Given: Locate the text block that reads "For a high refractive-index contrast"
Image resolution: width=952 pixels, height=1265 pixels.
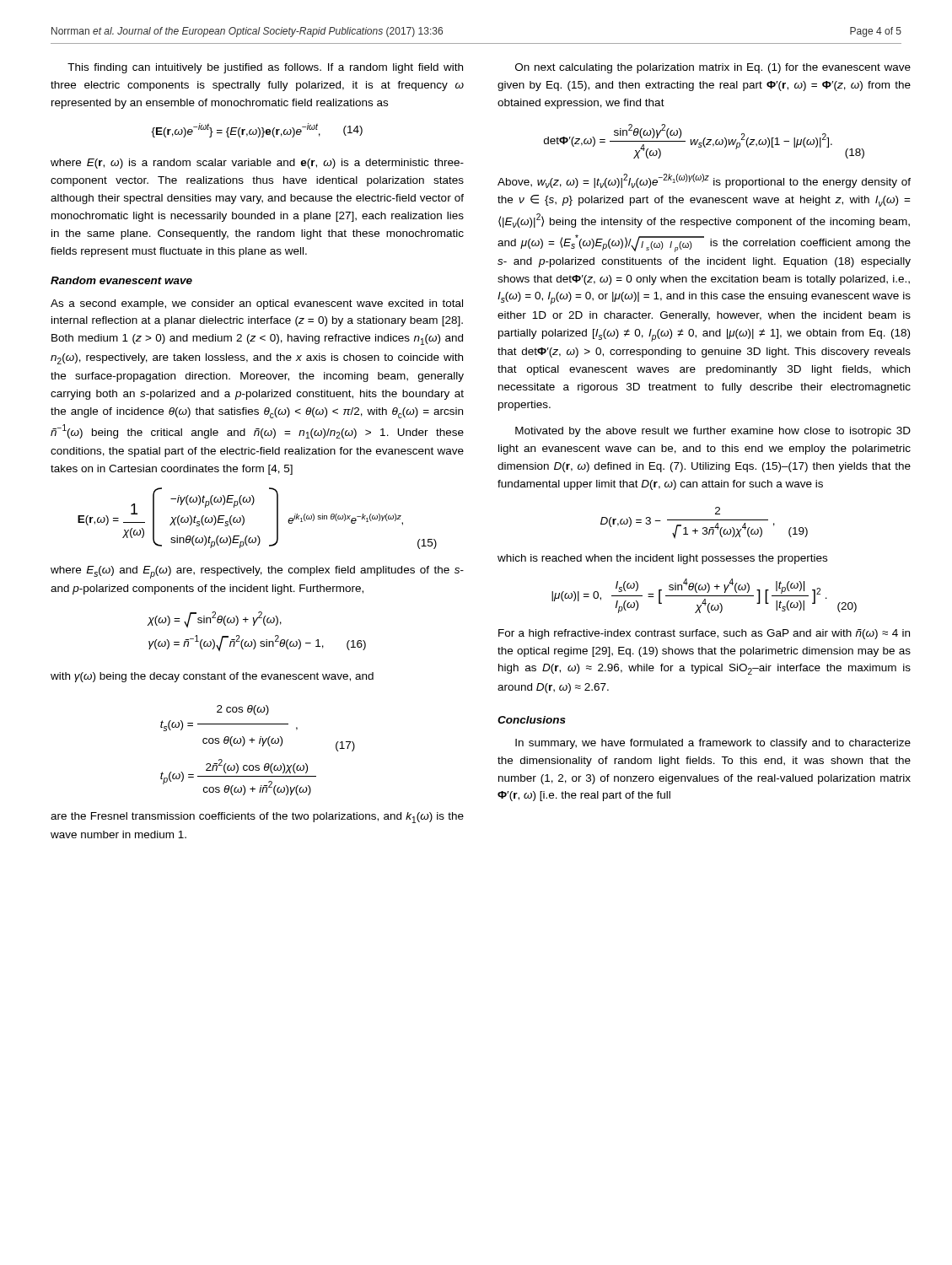Looking at the screenshot, I should 704,660.
